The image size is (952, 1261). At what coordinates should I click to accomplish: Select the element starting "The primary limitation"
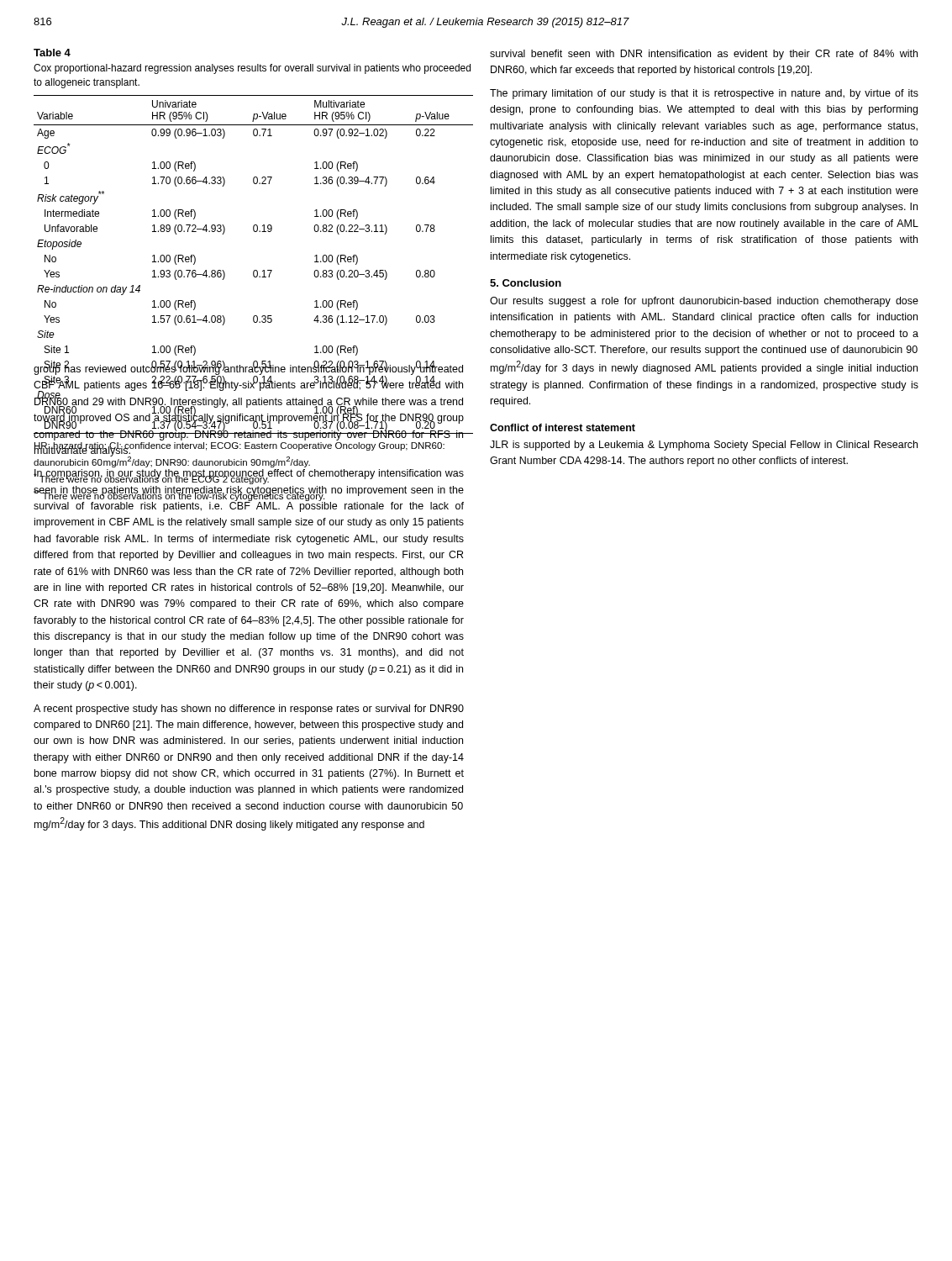click(x=704, y=175)
